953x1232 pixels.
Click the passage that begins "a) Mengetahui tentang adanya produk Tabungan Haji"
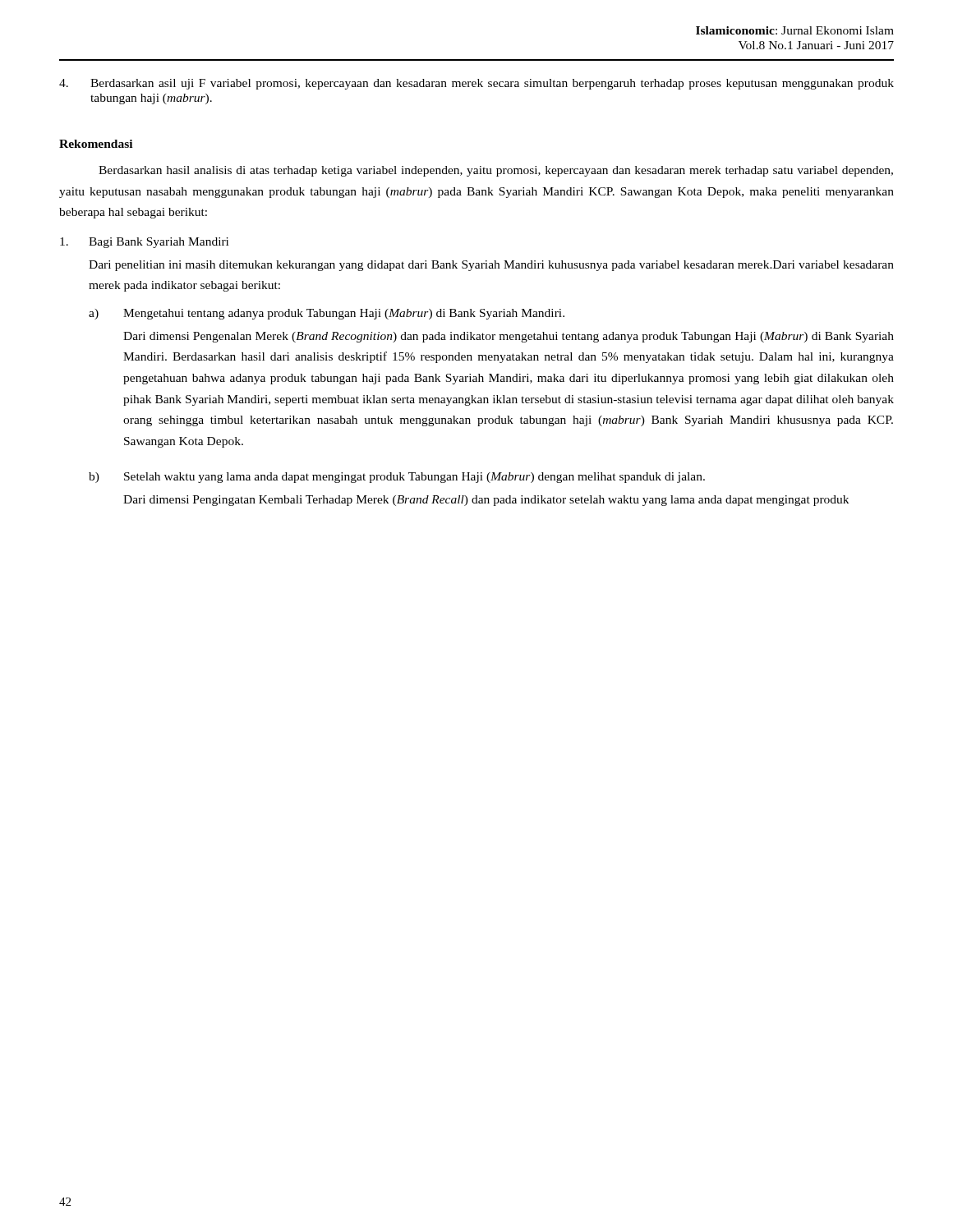click(491, 313)
